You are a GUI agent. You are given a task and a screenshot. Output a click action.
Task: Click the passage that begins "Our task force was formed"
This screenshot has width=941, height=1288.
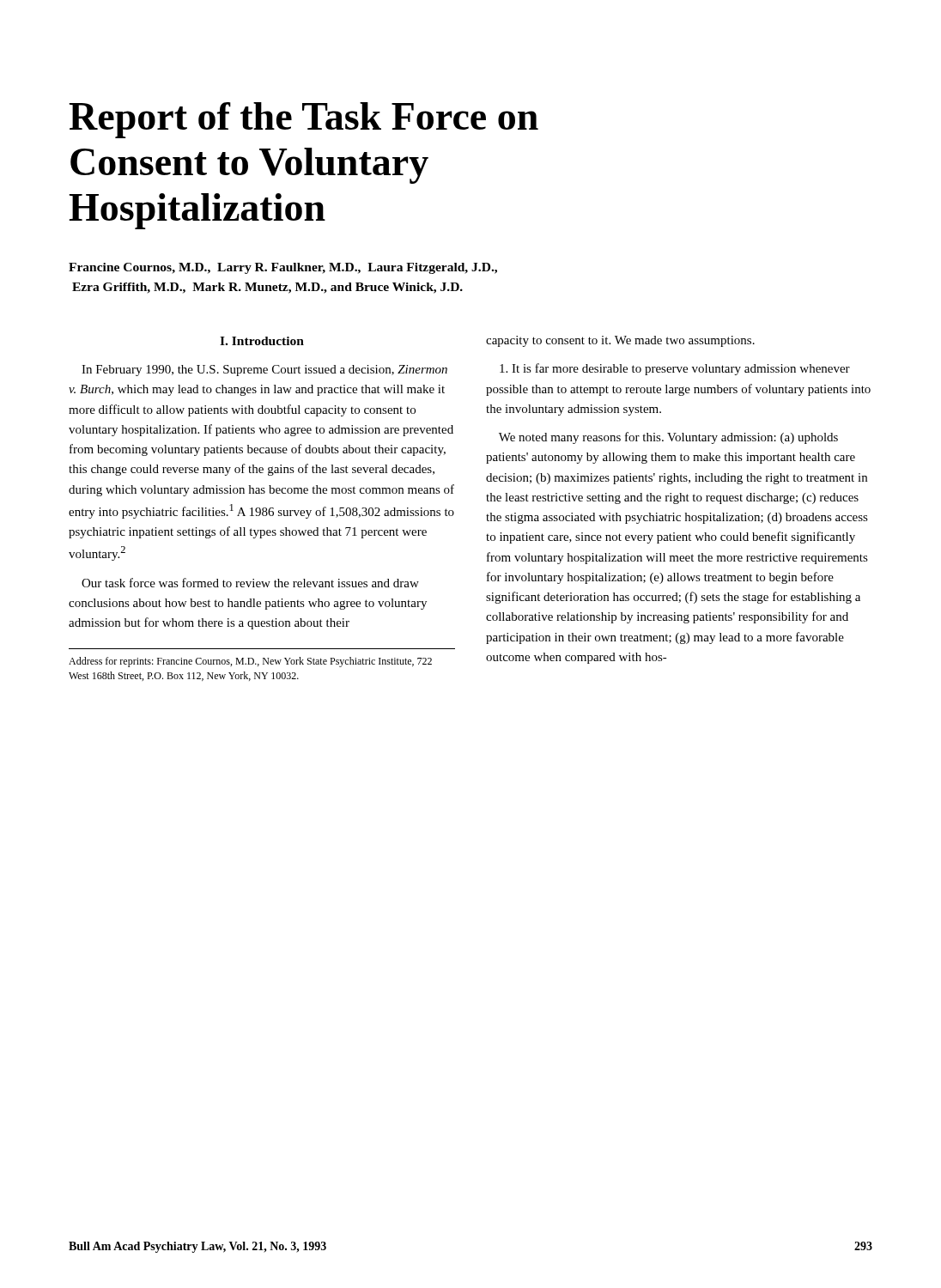(x=262, y=603)
